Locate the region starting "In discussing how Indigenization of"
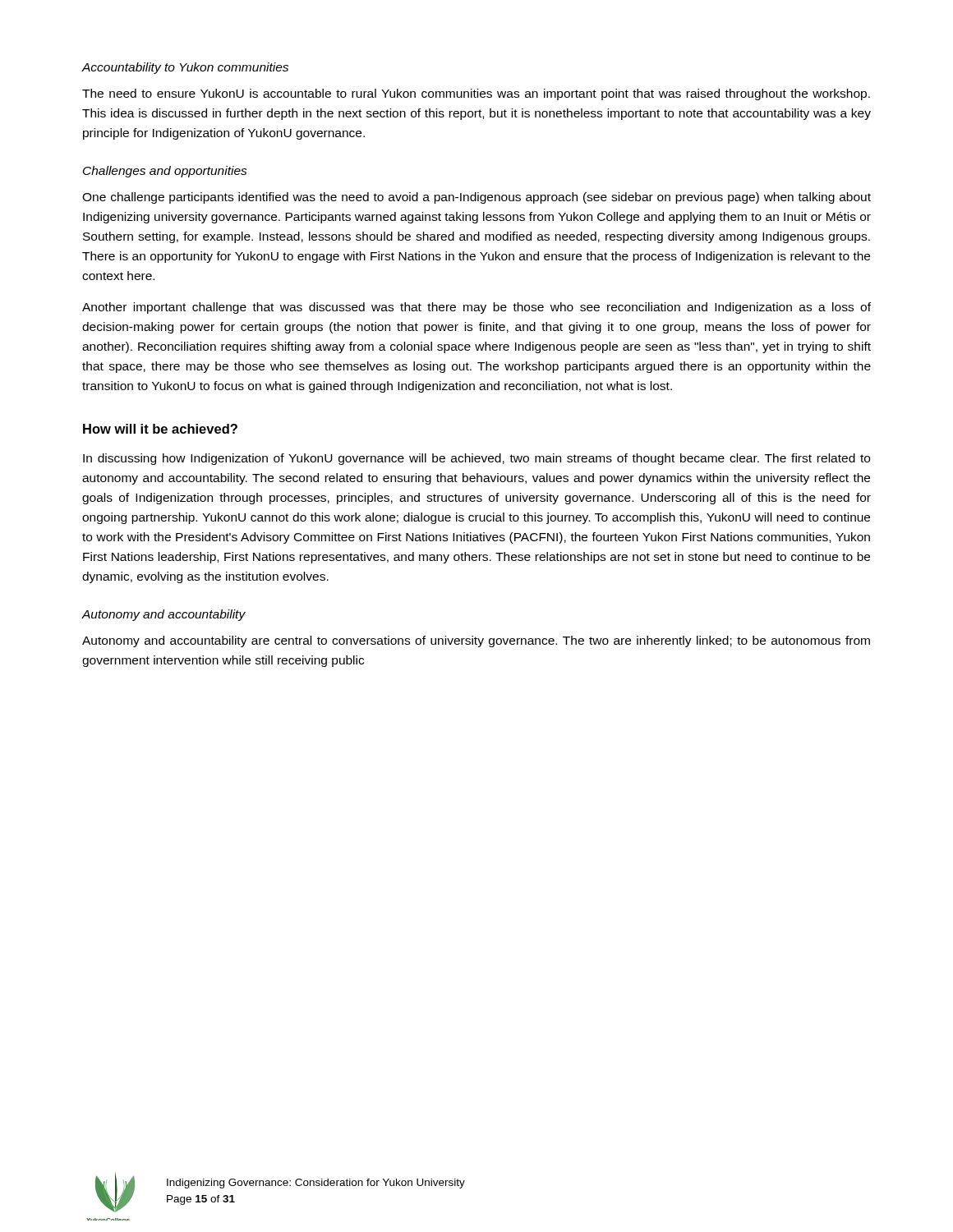Viewport: 953px width, 1232px height. click(476, 517)
